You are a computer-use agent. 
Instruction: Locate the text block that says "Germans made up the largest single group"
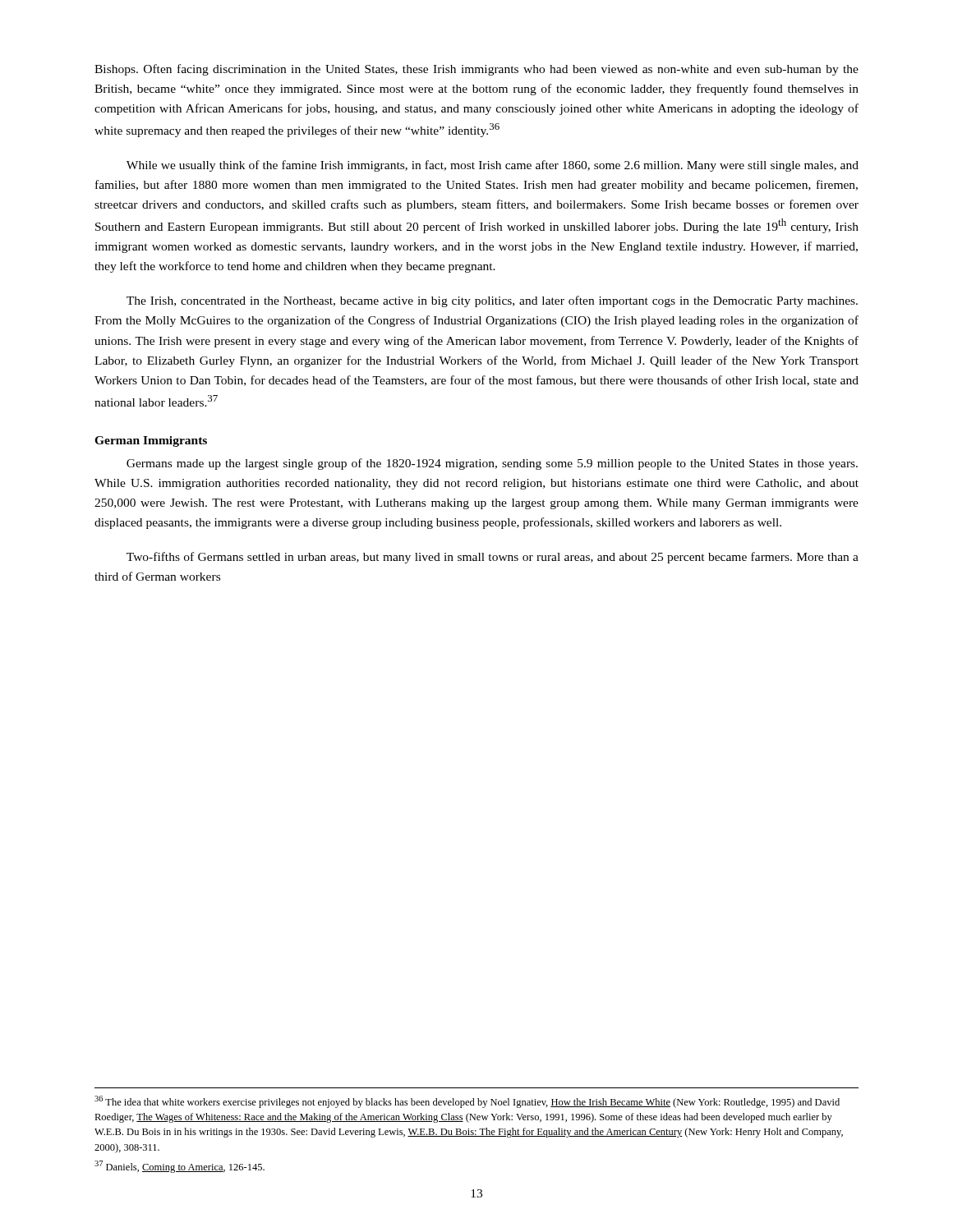click(x=476, y=493)
